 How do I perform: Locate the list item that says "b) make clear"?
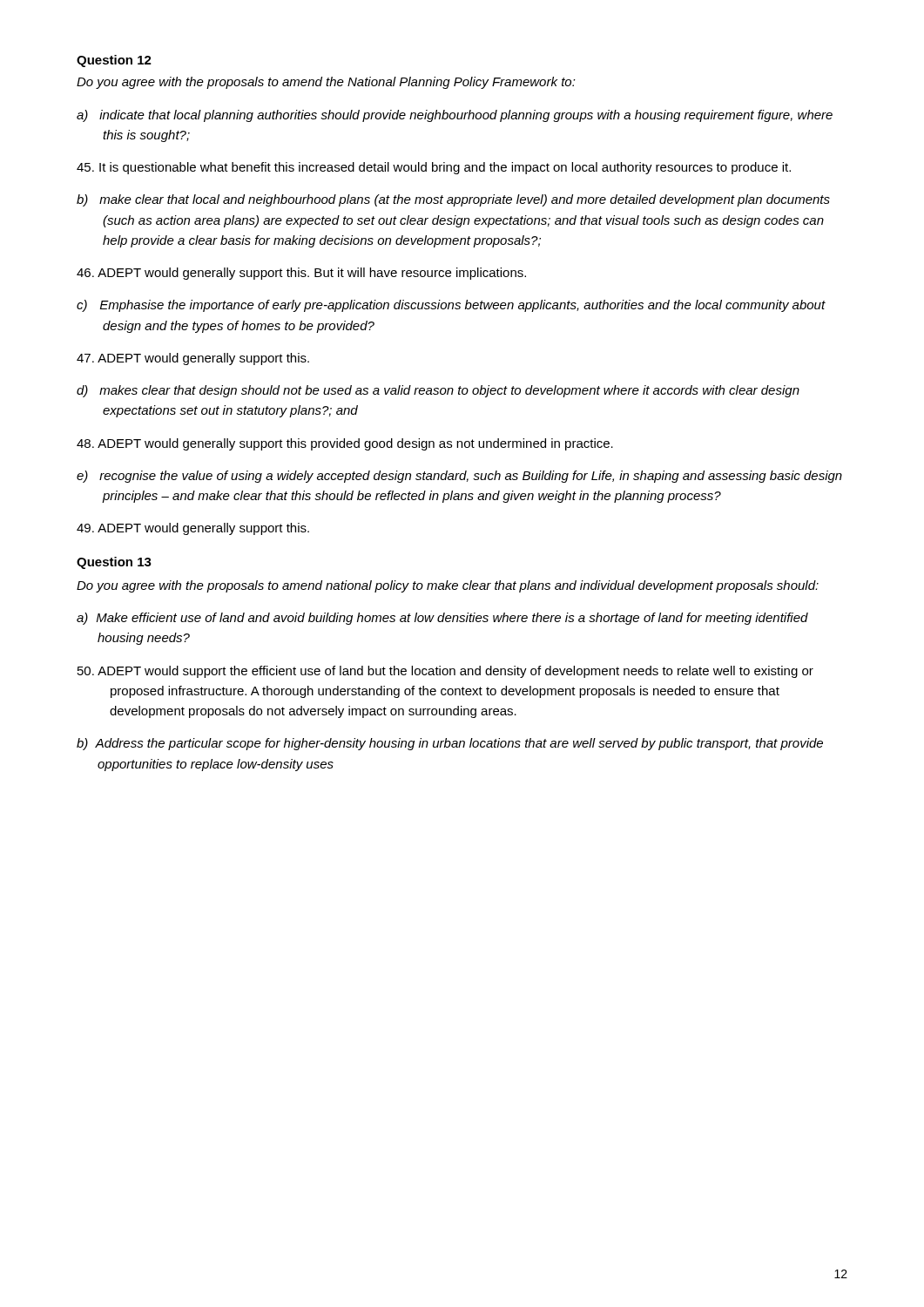pos(453,218)
